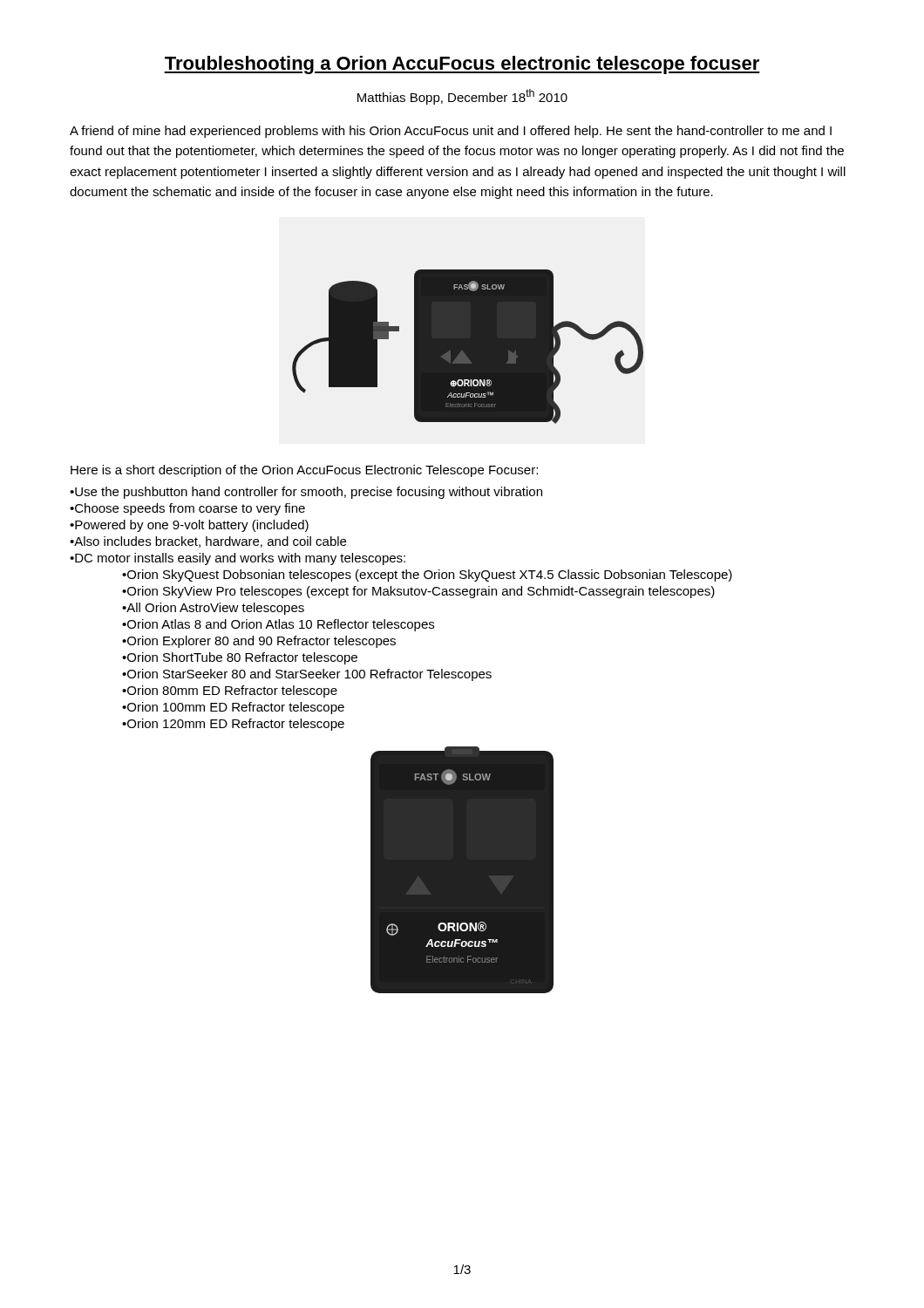The width and height of the screenshot is (924, 1308).
Task: Find the block on this page that starts "•Orion StarSeeker 80"
Action: point(307,674)
